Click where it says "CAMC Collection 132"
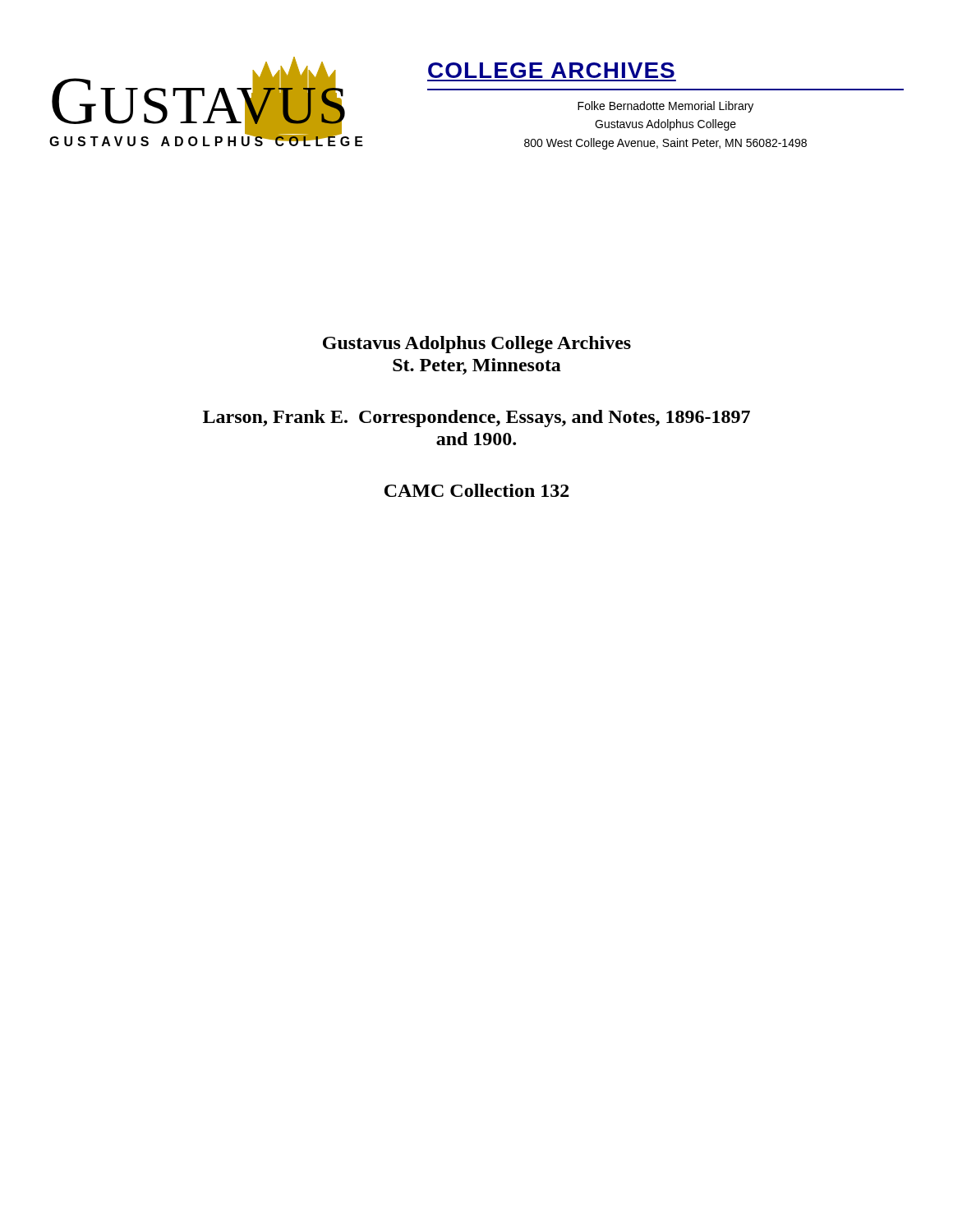 tap(476, 491)
